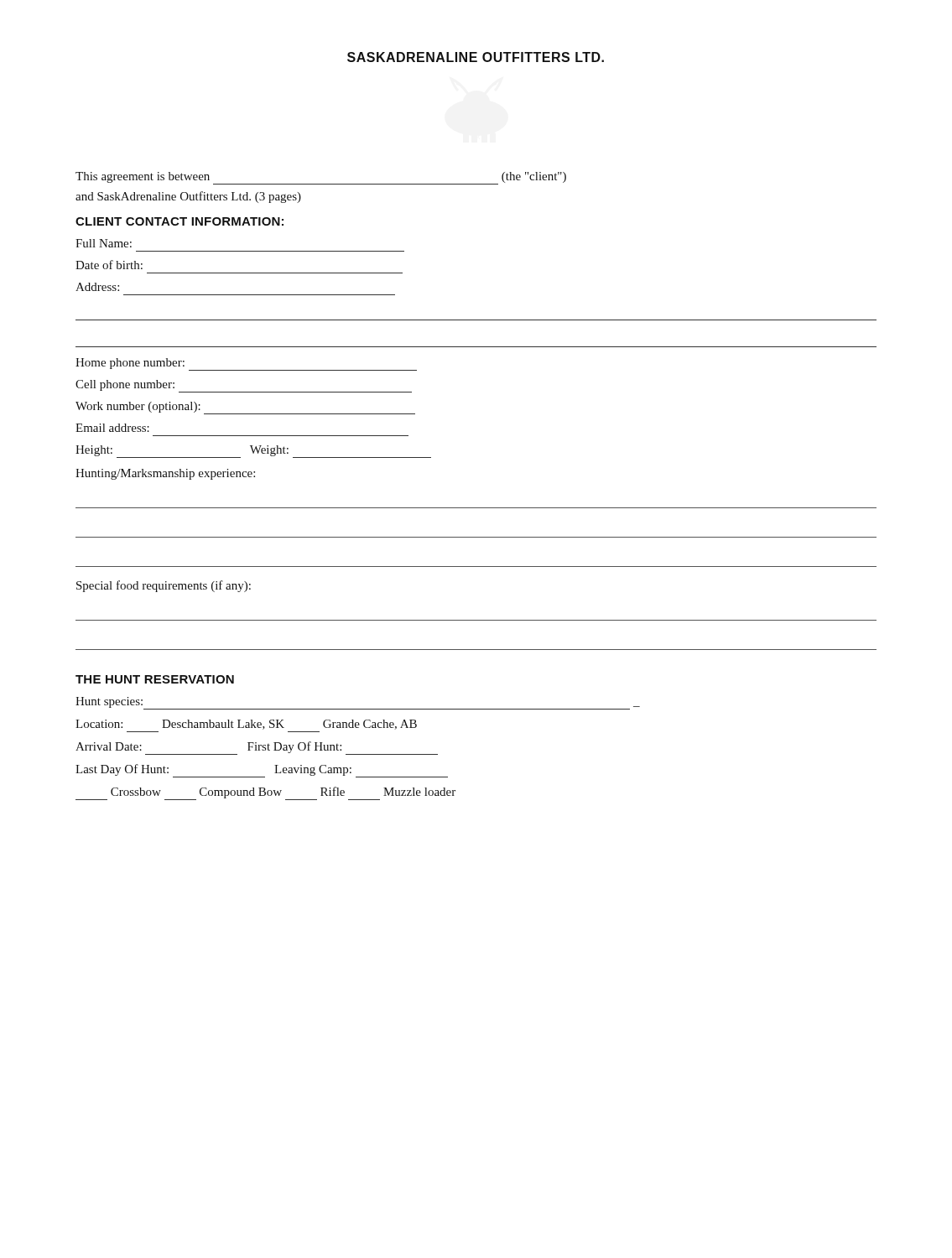The width and height of the screenshot is (952, 1258).
Task: Find "CLIENT CONTACT INFORMATION:" on this page
Action: click(180, 221)
